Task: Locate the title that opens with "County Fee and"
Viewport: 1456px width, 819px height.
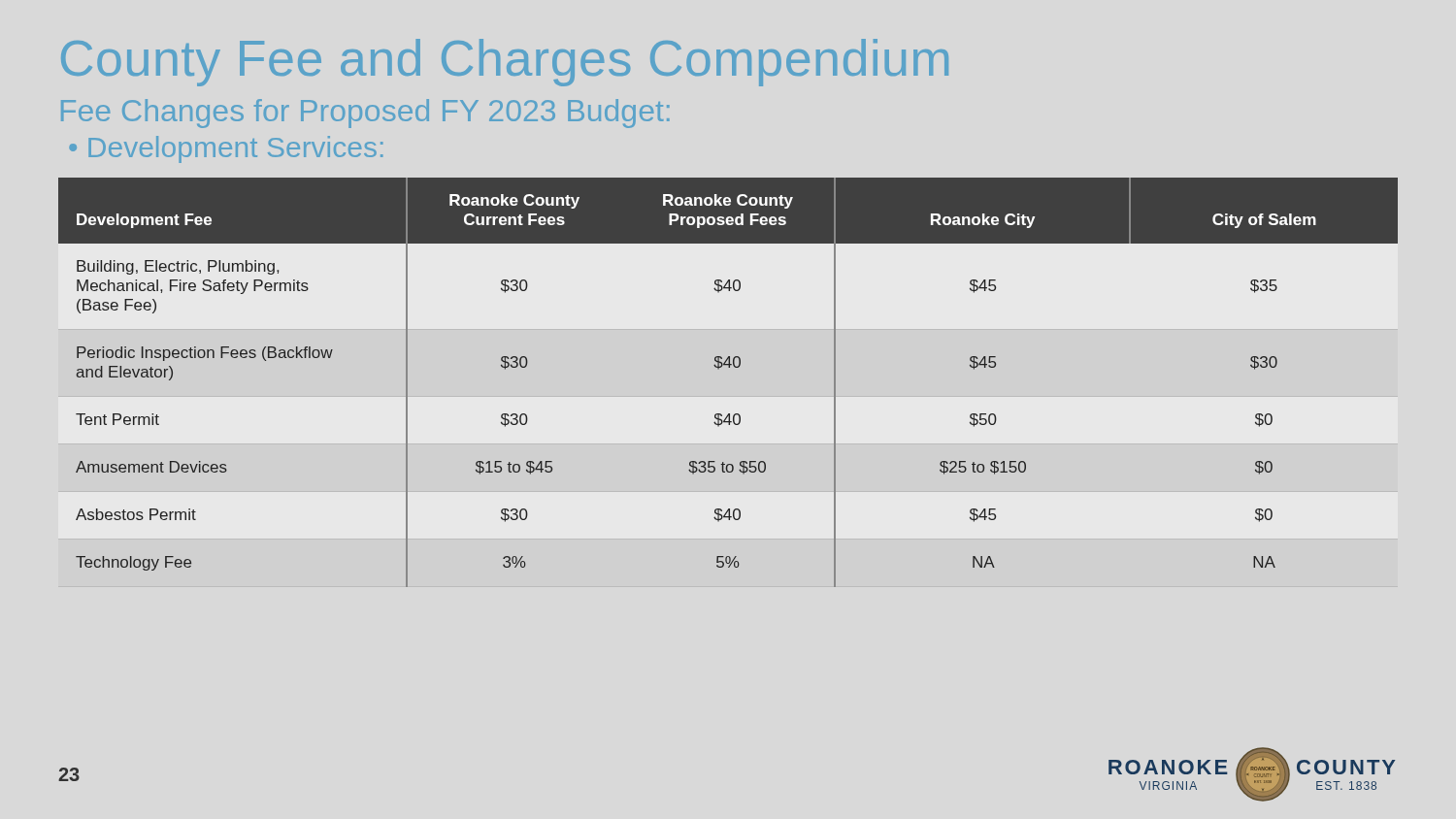Action: point(505,58)
